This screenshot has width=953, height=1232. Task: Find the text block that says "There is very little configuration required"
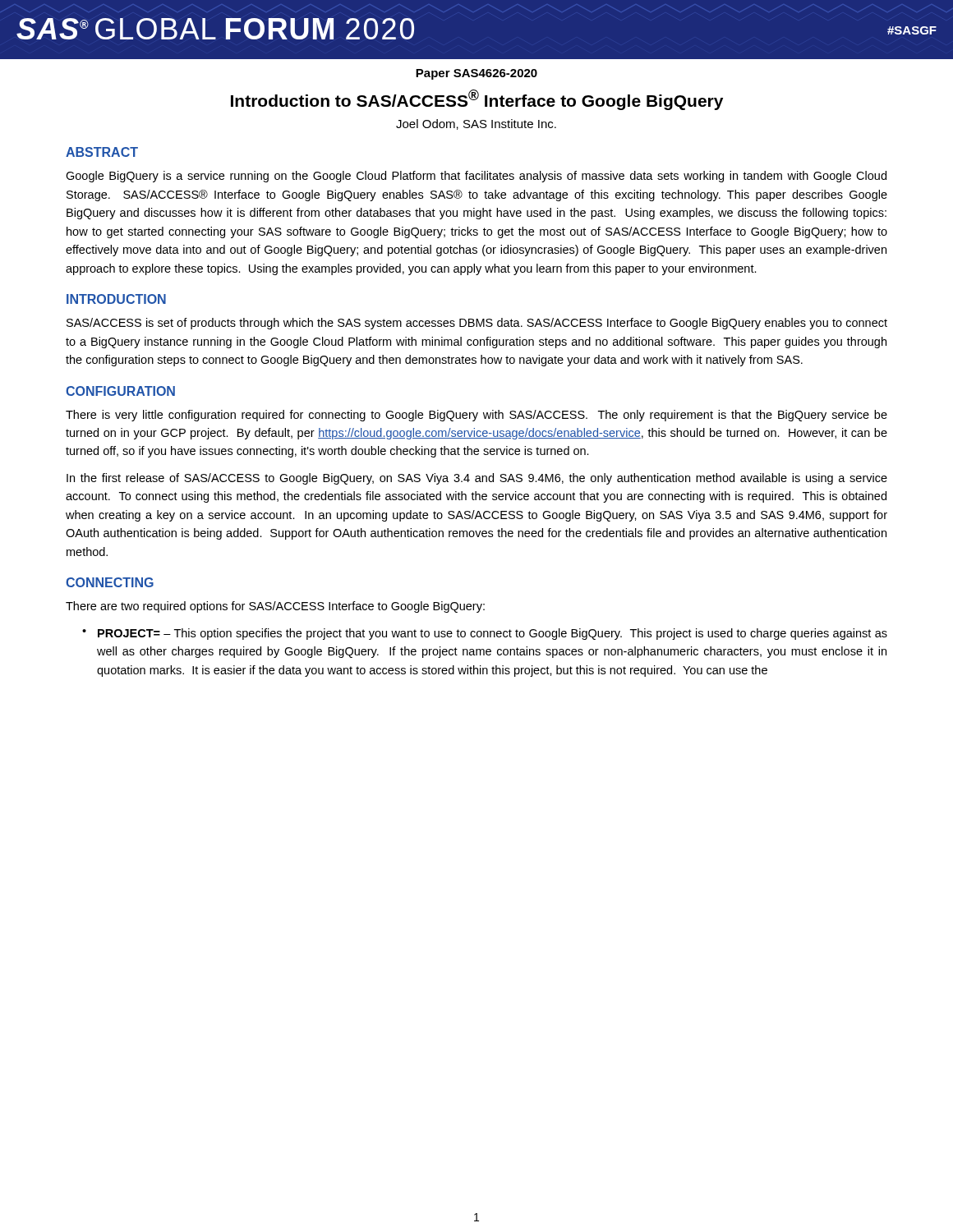click(476, 433)
